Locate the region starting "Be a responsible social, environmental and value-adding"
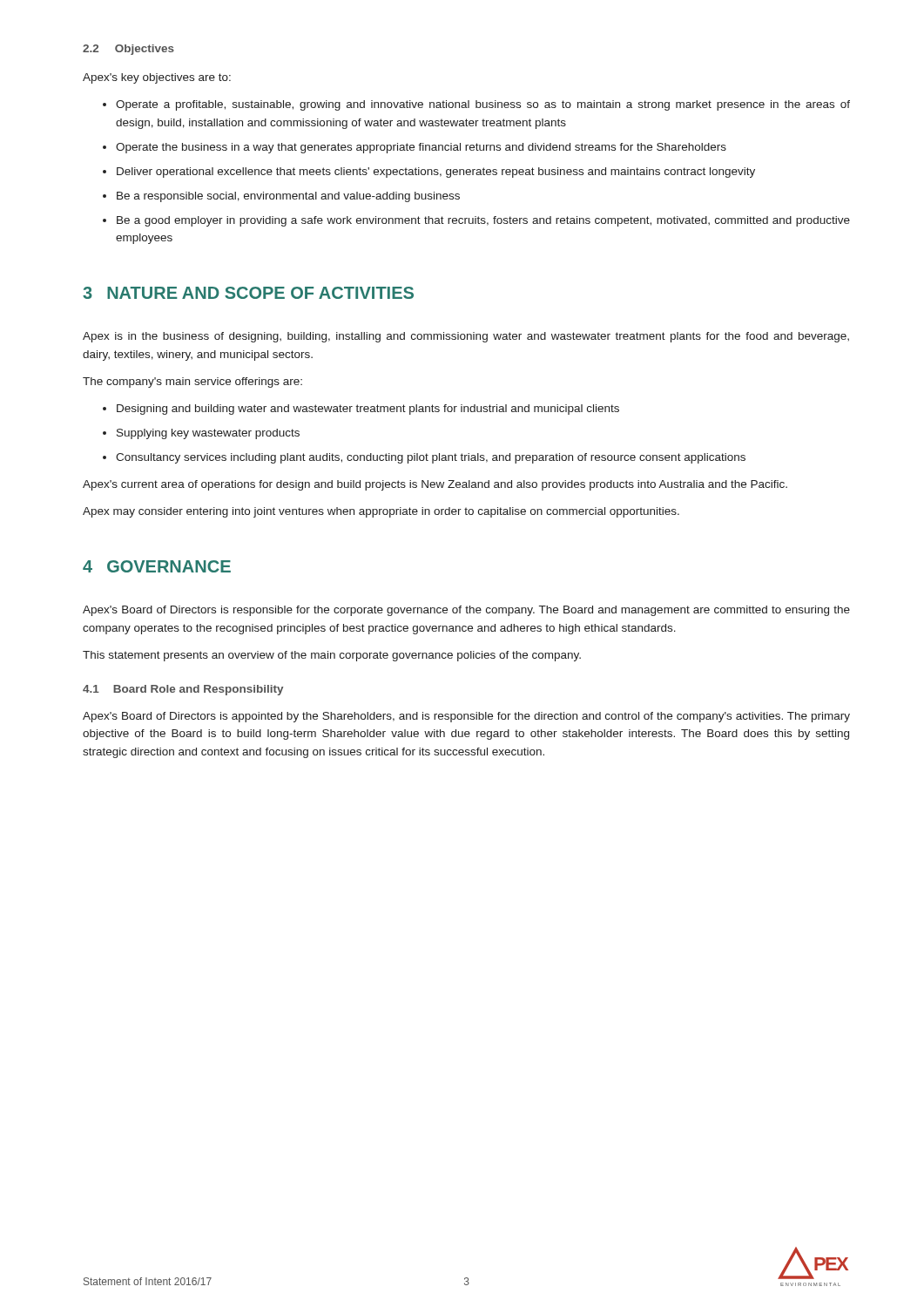924x1307 pixels. 288,195
